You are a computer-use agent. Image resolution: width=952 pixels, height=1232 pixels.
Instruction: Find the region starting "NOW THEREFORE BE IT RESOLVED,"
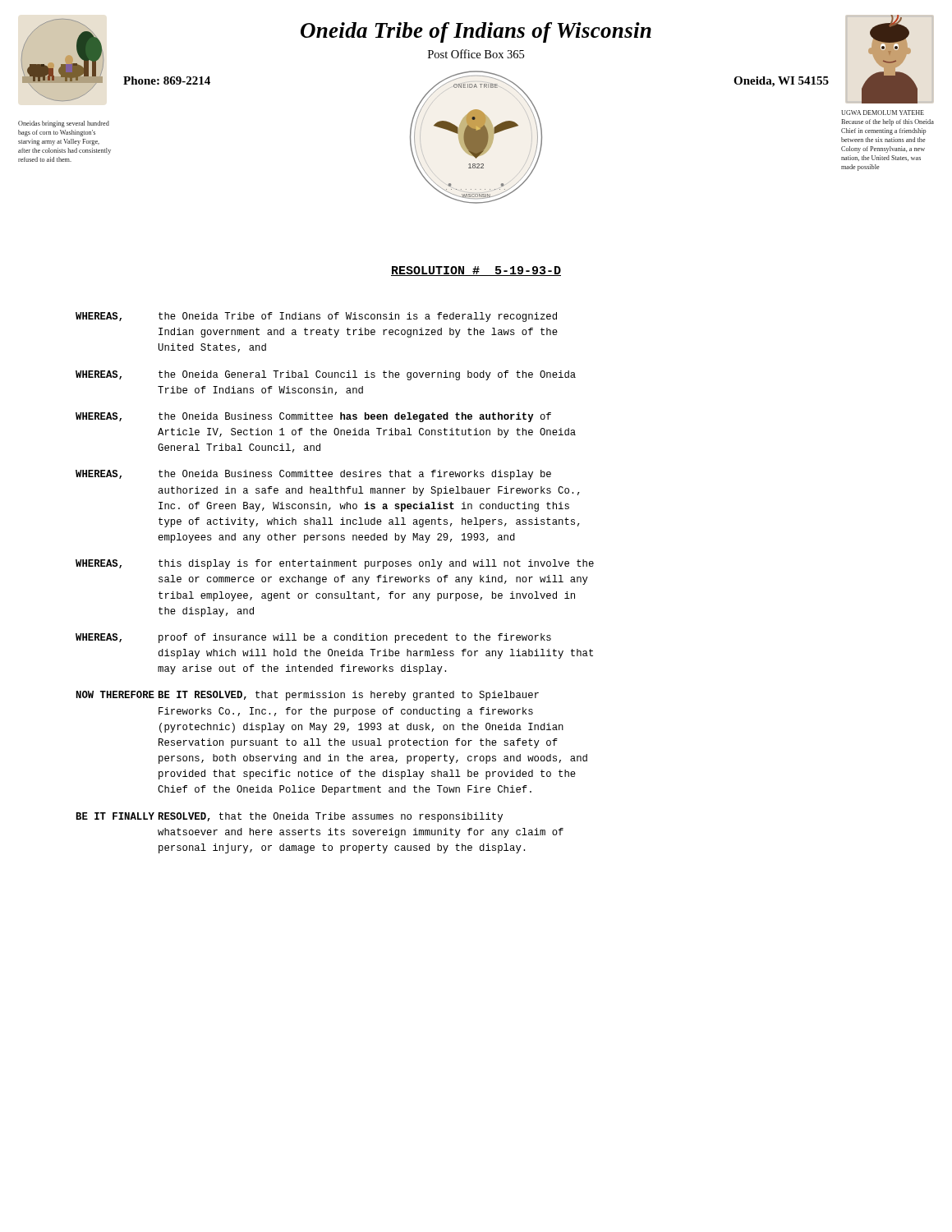click(332, 744)
